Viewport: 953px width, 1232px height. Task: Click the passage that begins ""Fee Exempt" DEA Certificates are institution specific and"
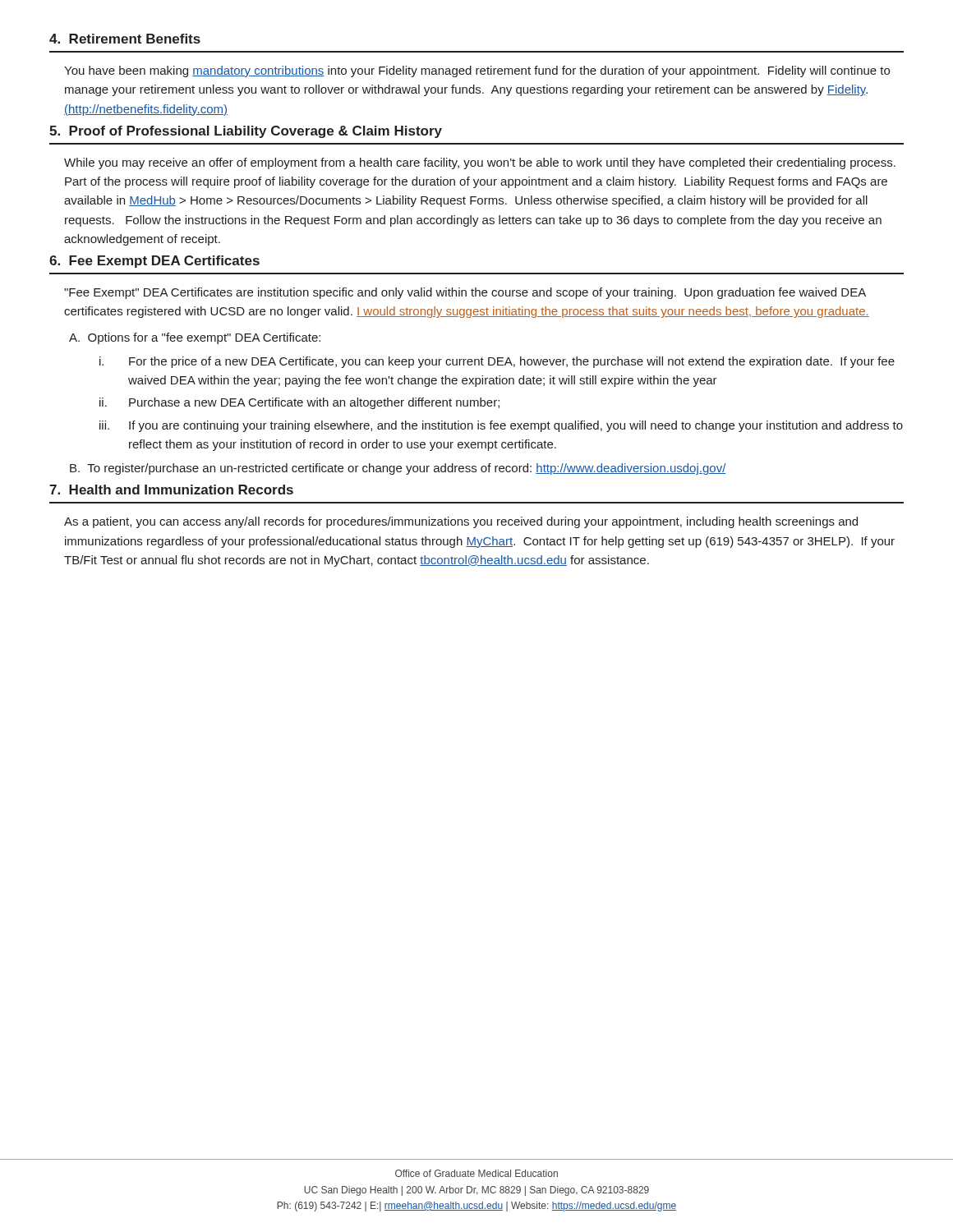coord(466,302)
